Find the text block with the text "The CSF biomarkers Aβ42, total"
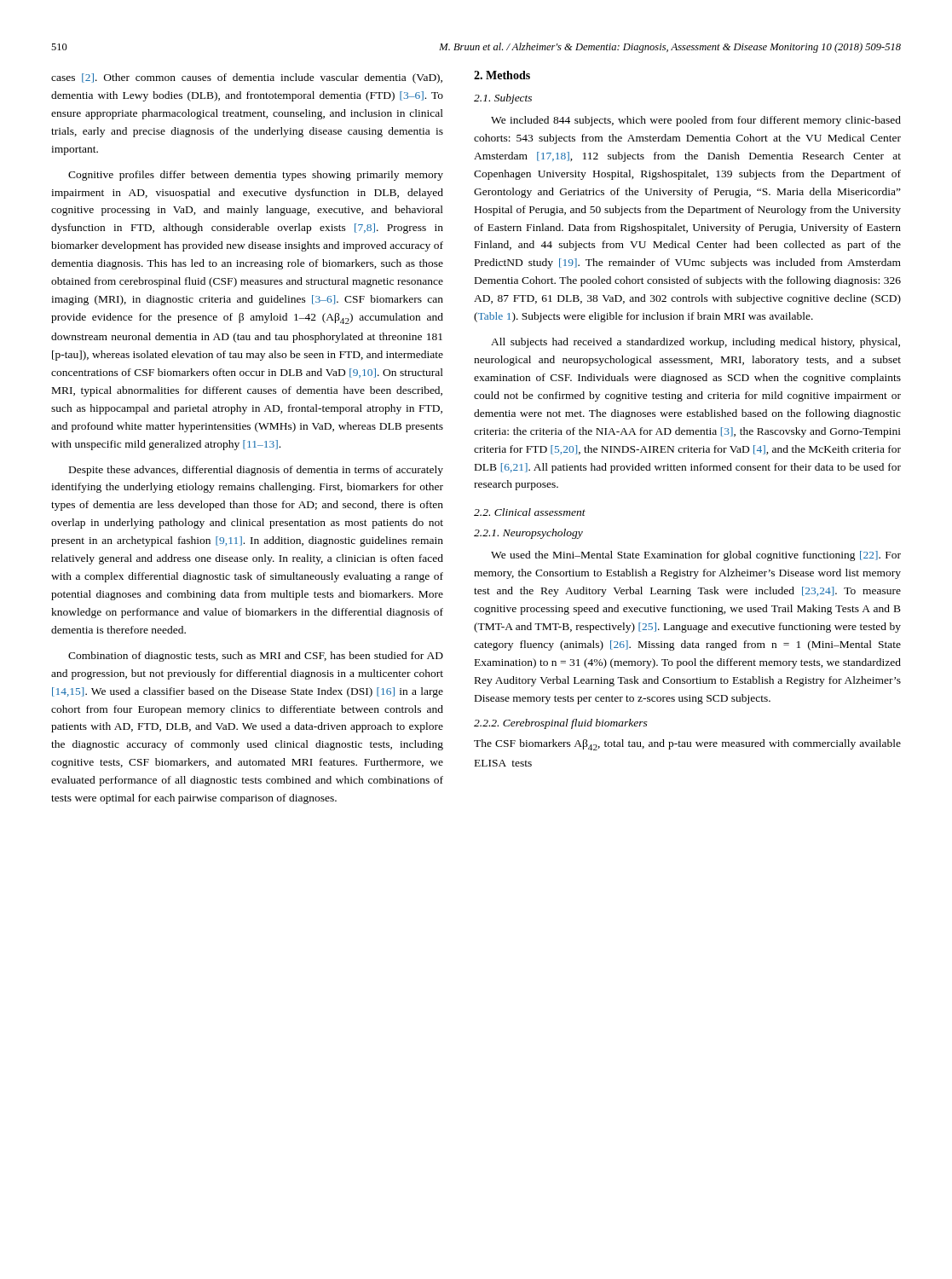952x1279 pixels. [x=687, y=753]
